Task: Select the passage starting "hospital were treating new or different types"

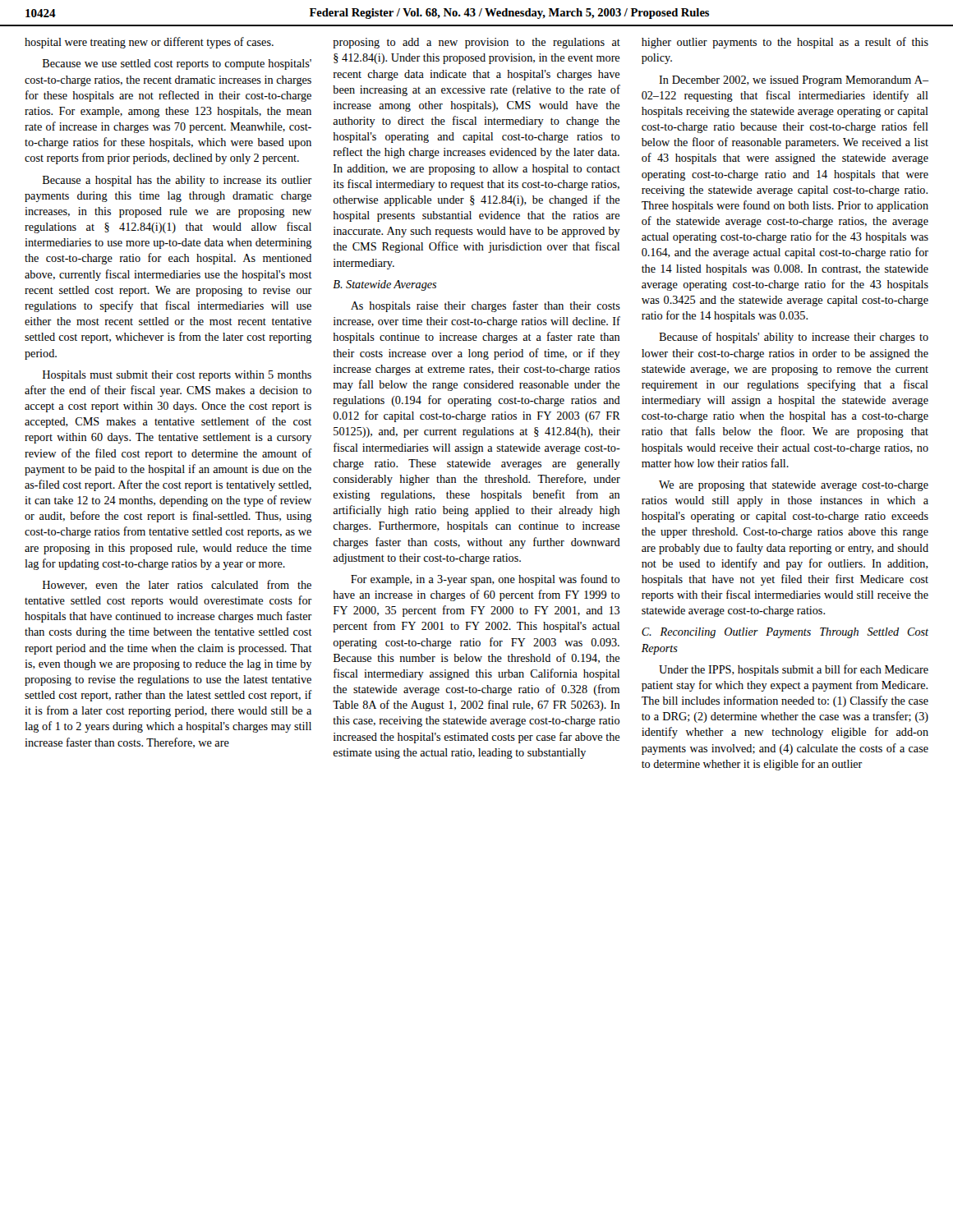Action: [168, 393]
